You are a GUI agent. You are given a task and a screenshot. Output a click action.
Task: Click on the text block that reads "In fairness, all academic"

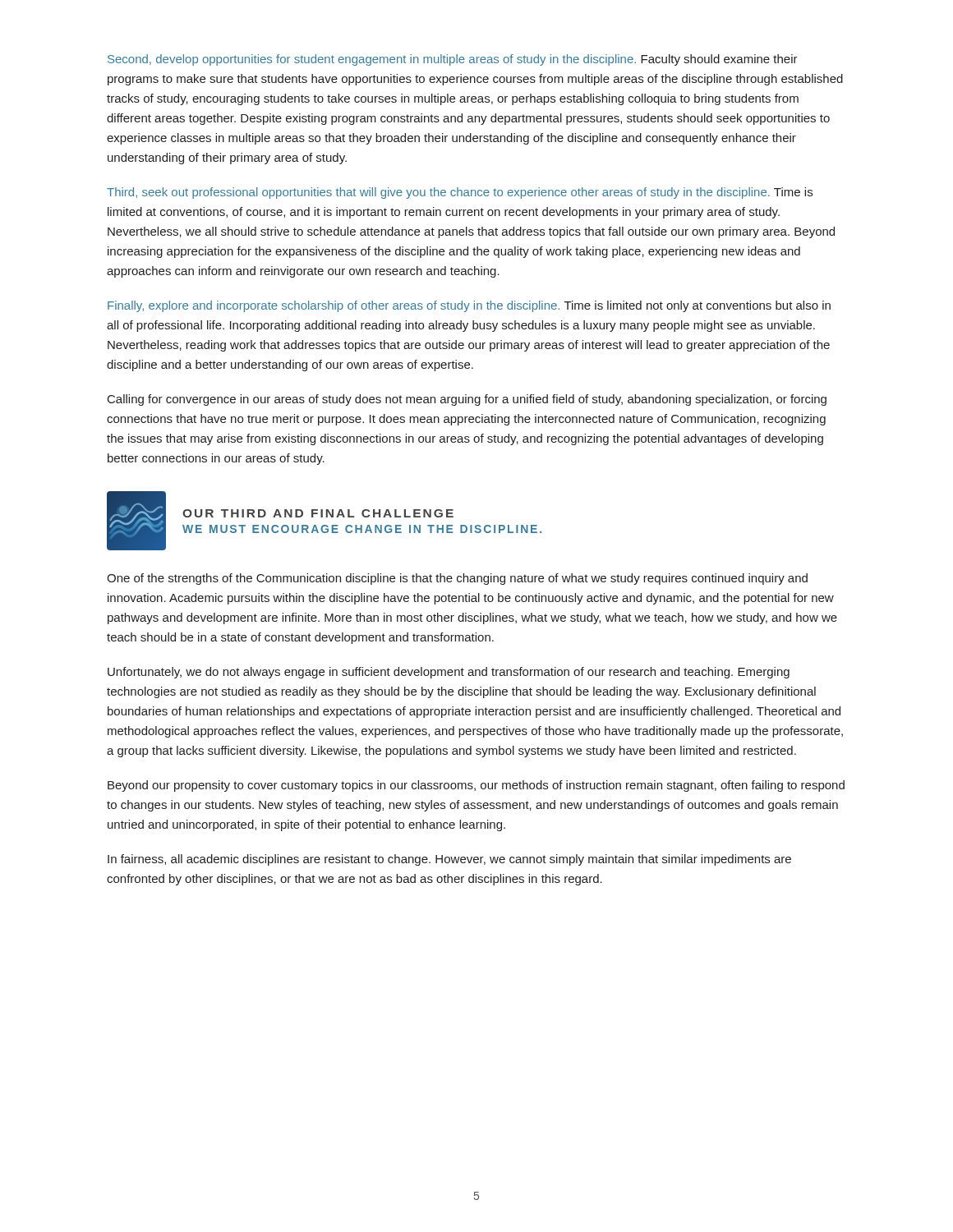pyautogui.click(x=476, y=869)
